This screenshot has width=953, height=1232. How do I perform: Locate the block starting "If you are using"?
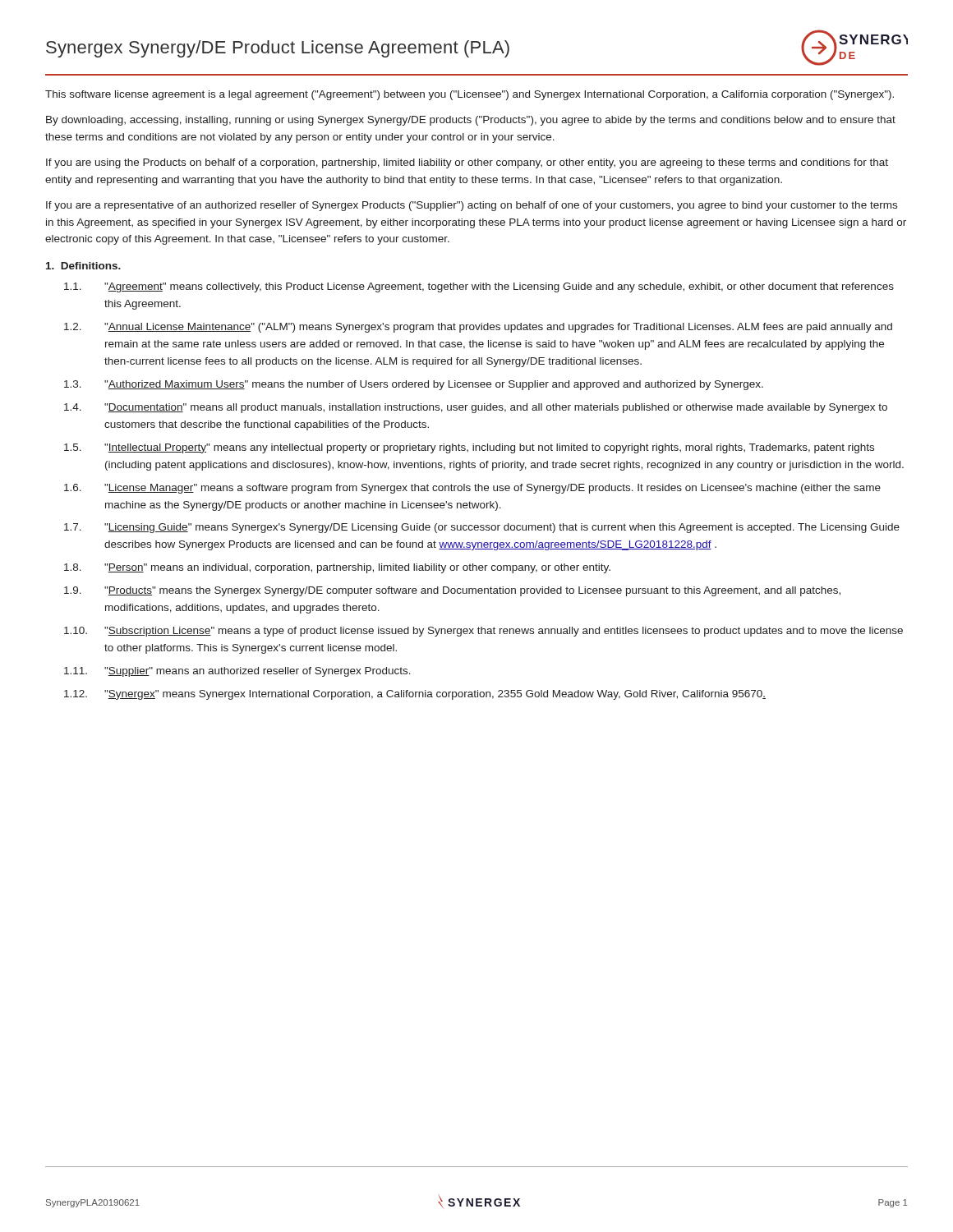467,171
